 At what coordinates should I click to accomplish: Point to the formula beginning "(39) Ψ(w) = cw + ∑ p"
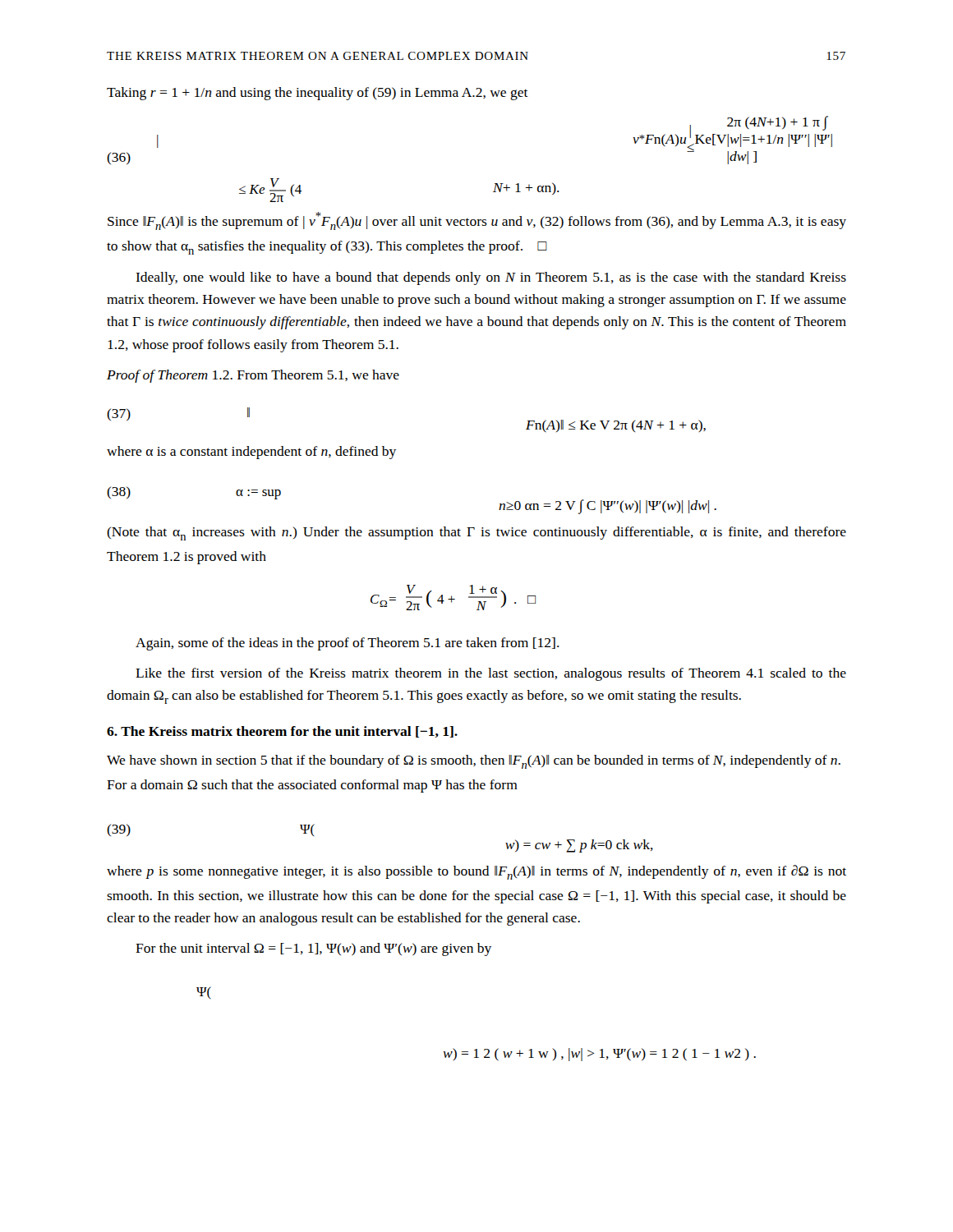(x=115, y=829)
